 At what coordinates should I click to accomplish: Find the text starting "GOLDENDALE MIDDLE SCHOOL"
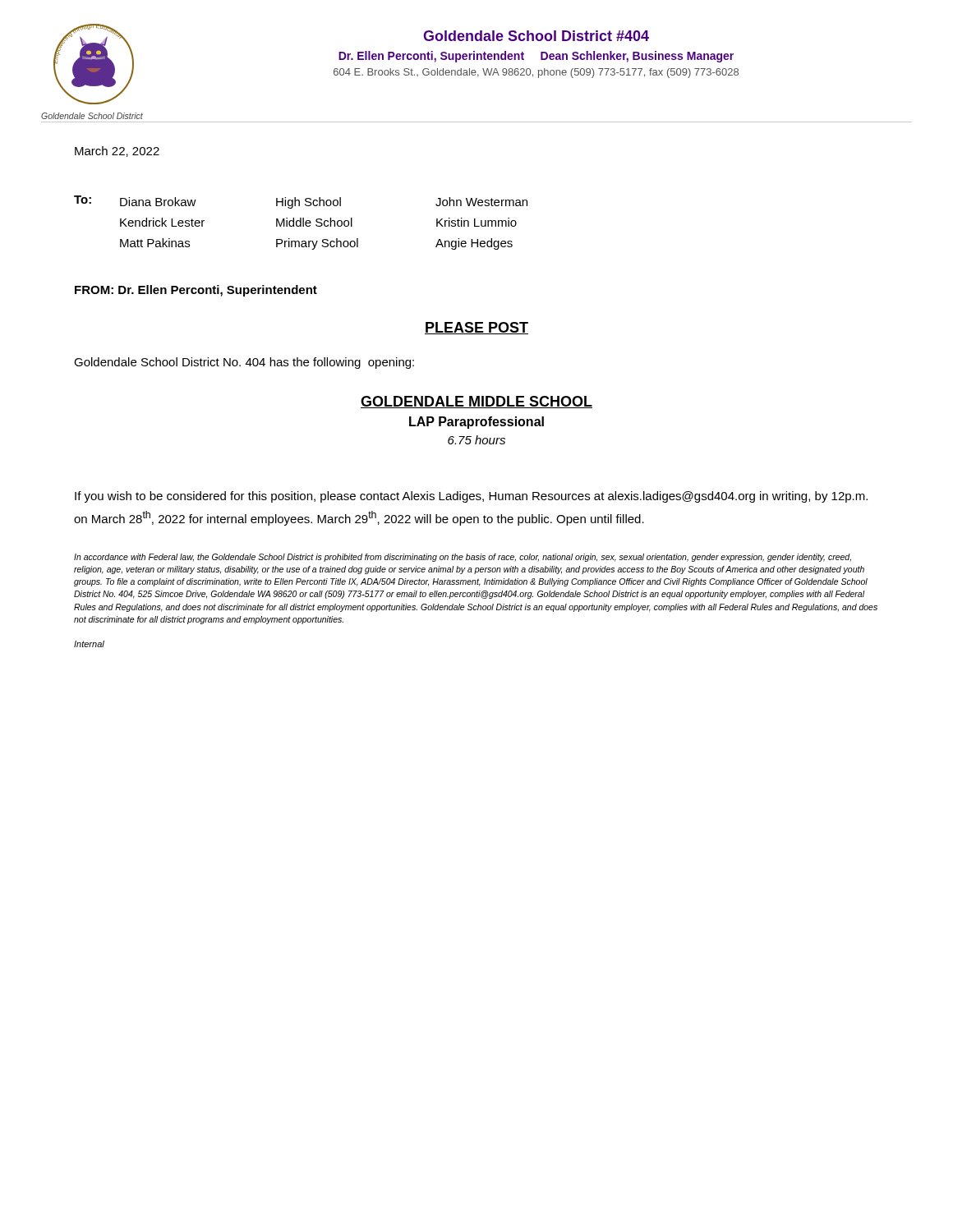point(476,420)
